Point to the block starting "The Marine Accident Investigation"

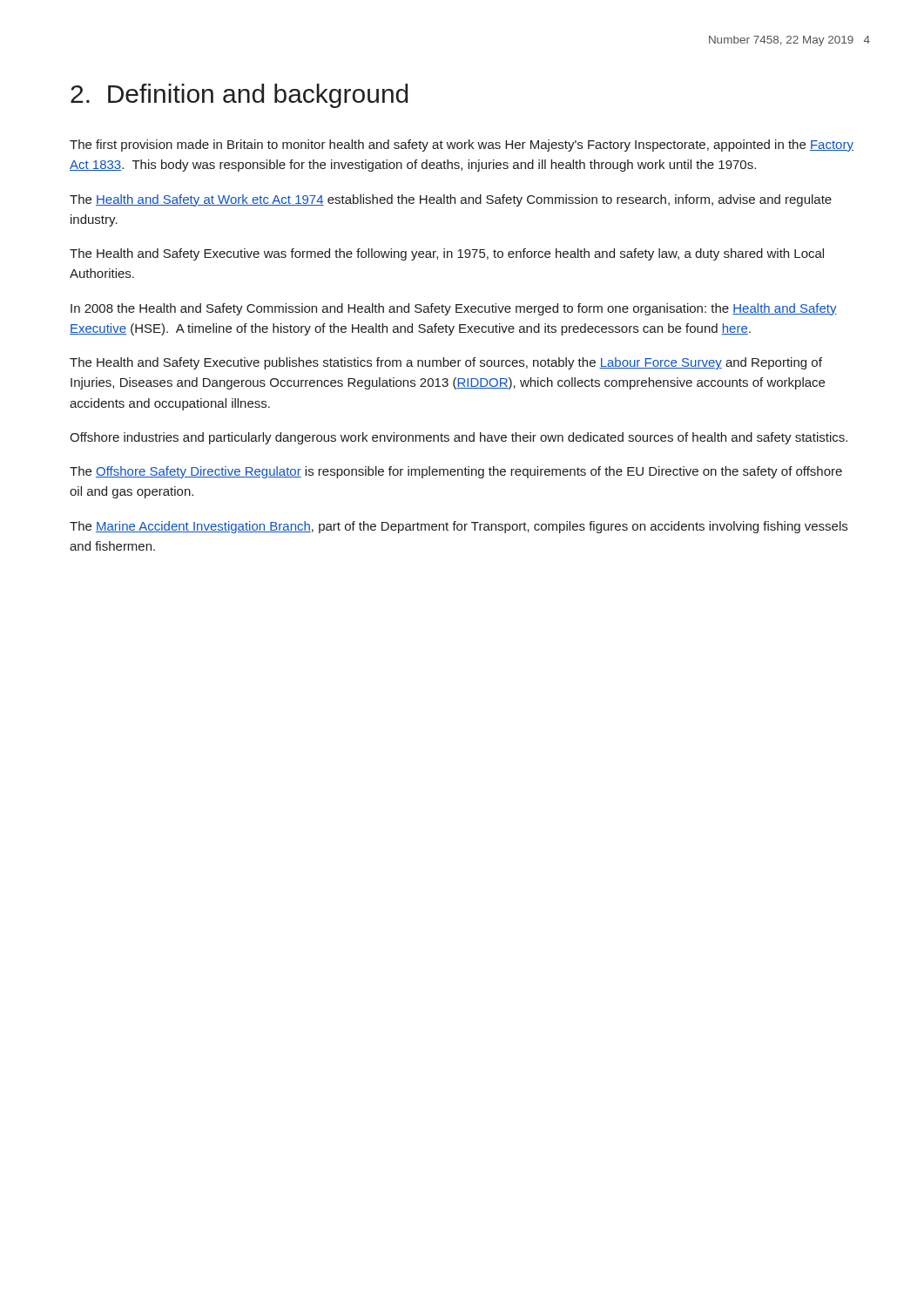tap(459, 536)
